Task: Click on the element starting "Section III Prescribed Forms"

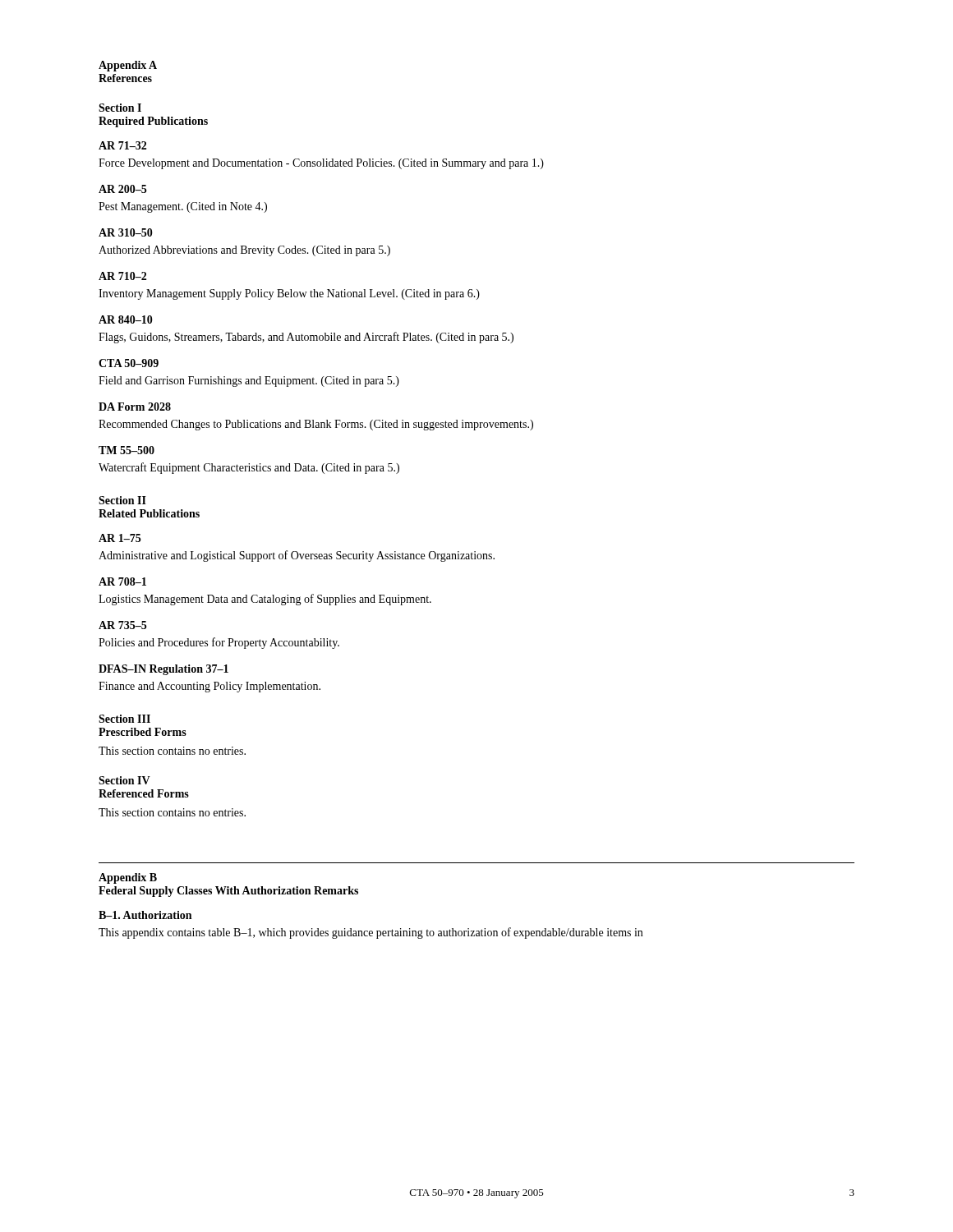Action: pyautogui.click(x=142, y=726)
